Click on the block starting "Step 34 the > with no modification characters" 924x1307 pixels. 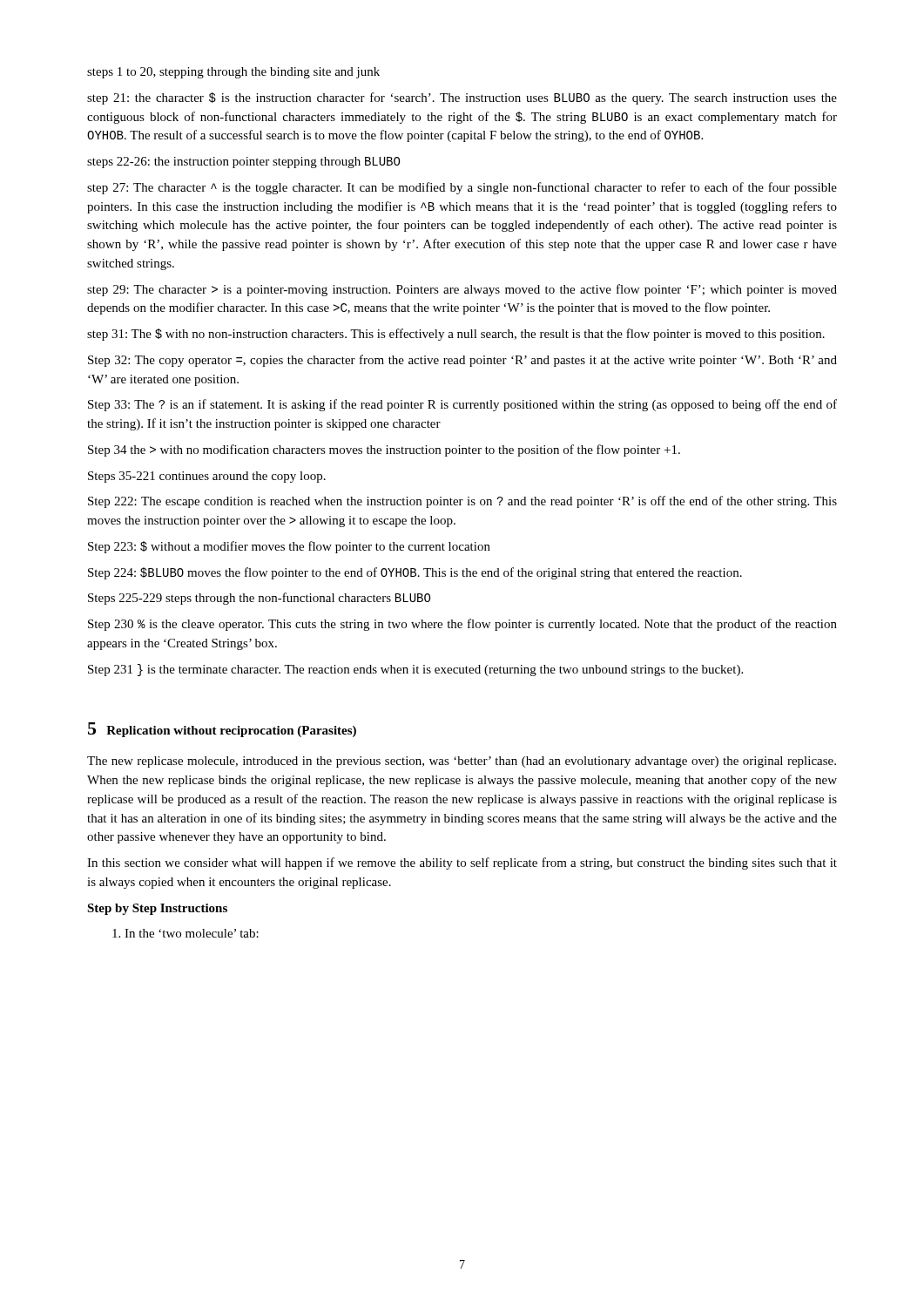pyautogui.click(x=462, y=450)
